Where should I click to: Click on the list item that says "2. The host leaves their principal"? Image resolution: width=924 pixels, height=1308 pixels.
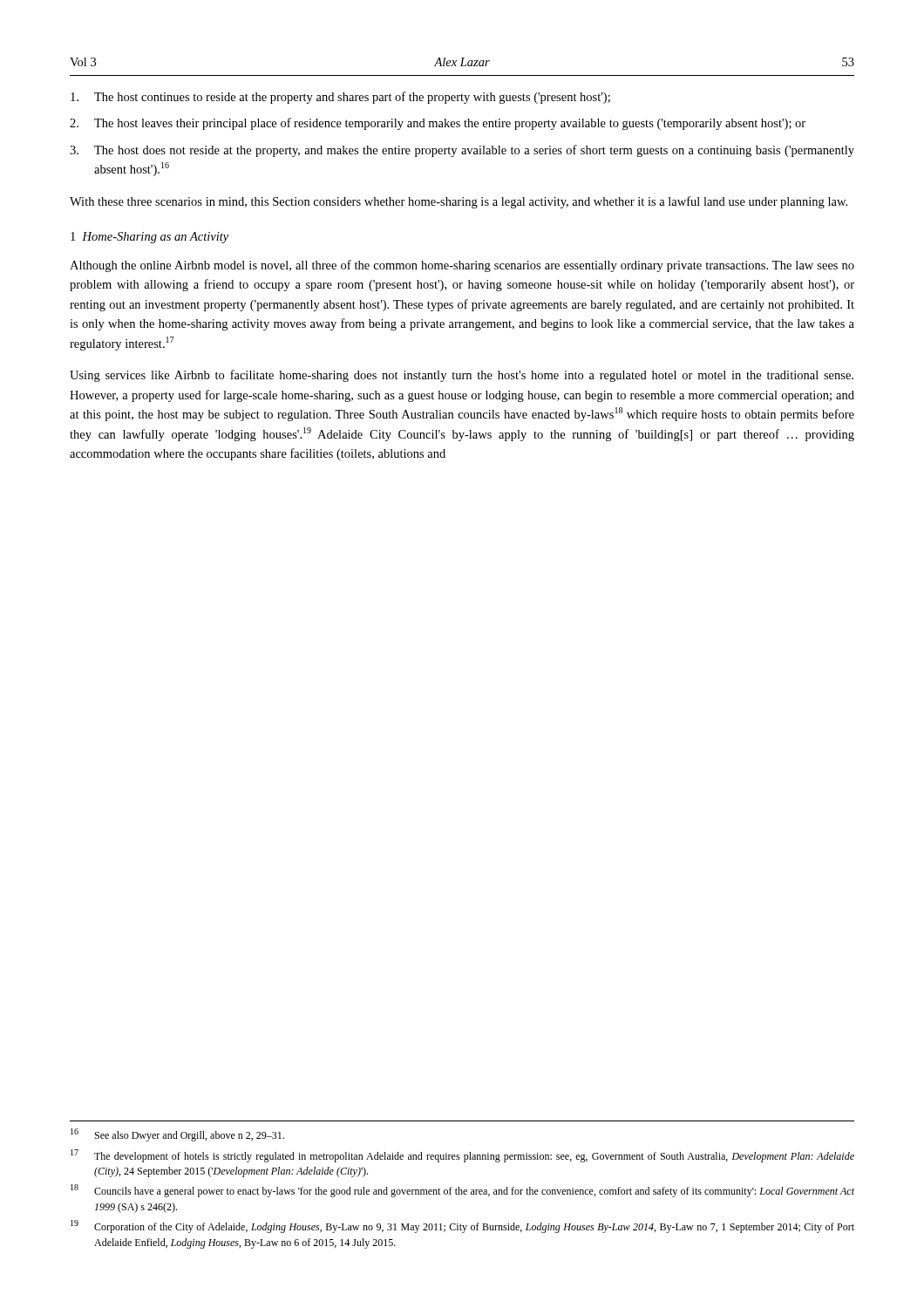click(438, 124)
